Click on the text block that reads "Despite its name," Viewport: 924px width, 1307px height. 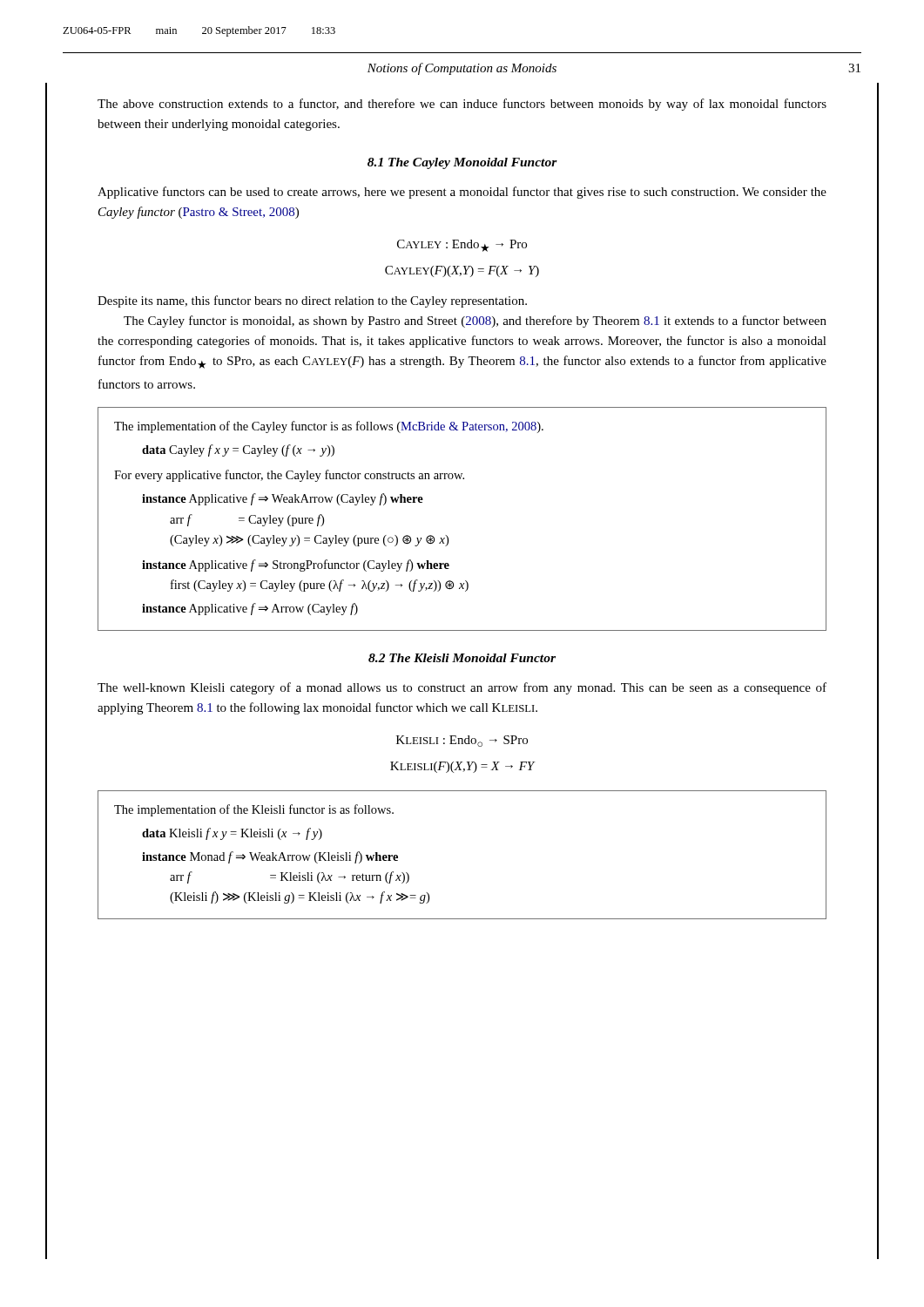pyautogui.click(x=313, y=300)
